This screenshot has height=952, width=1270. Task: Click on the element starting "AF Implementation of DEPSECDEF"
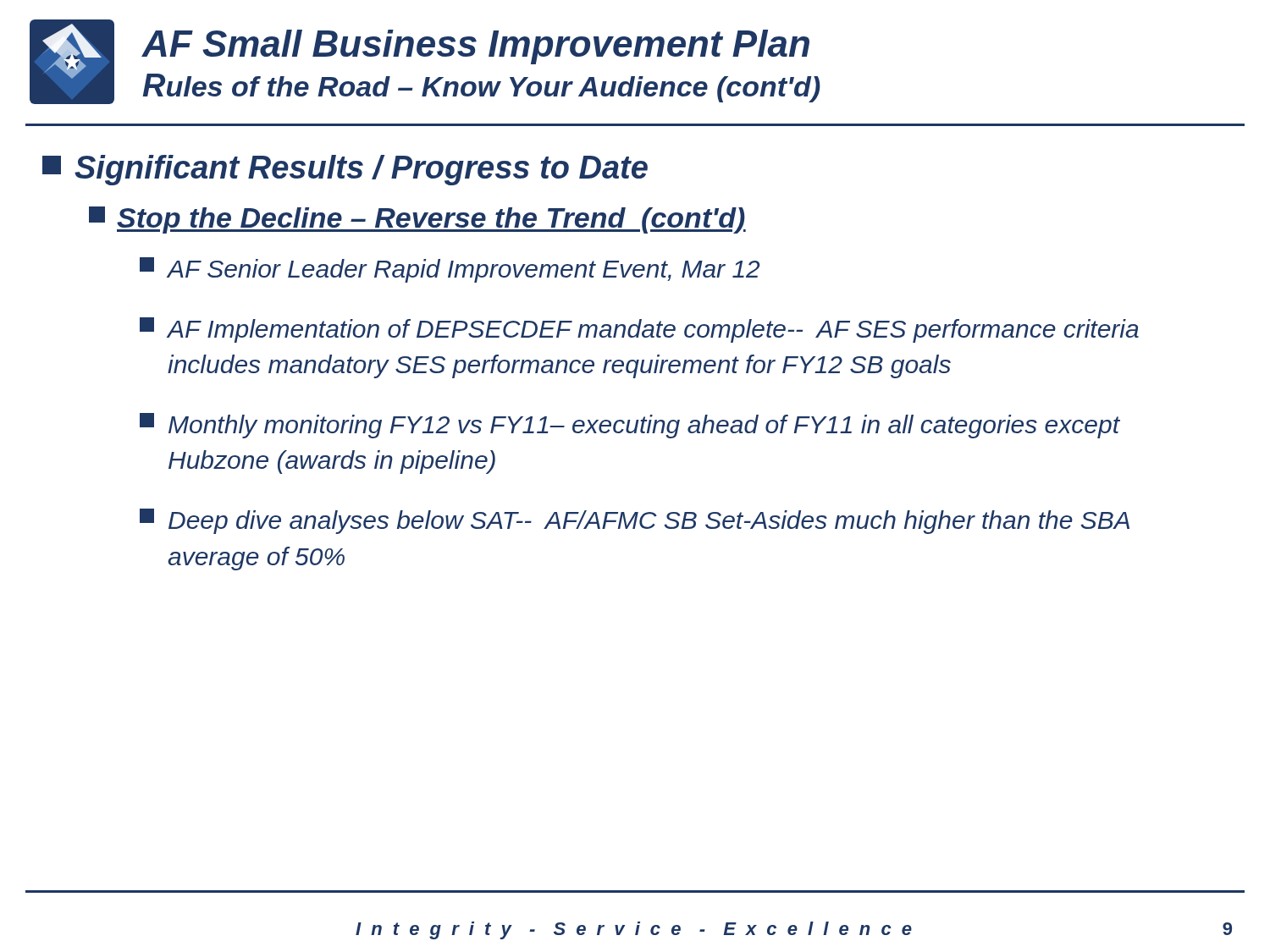[x=679, y=347]
